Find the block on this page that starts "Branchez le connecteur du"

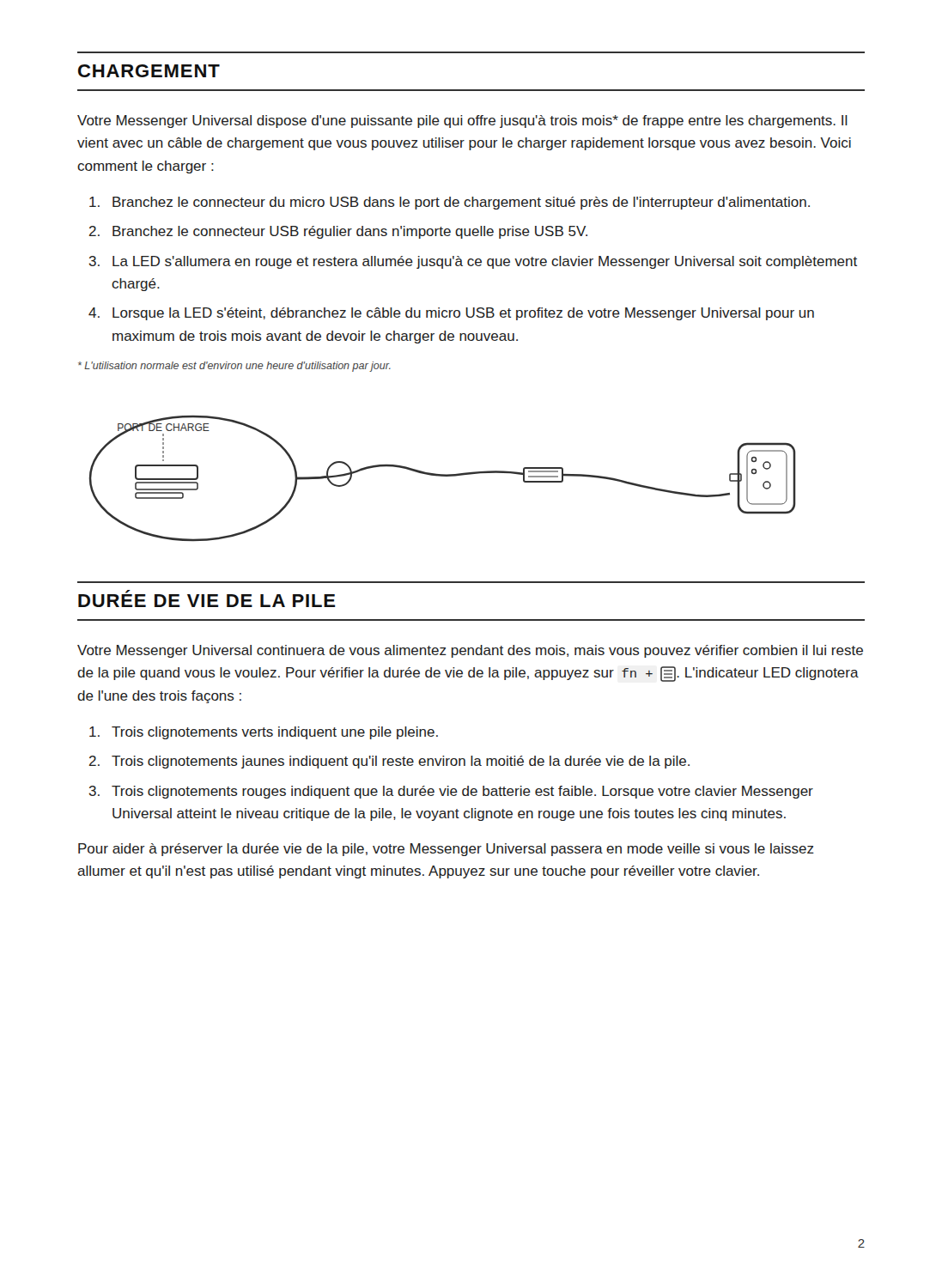[461, 202]
